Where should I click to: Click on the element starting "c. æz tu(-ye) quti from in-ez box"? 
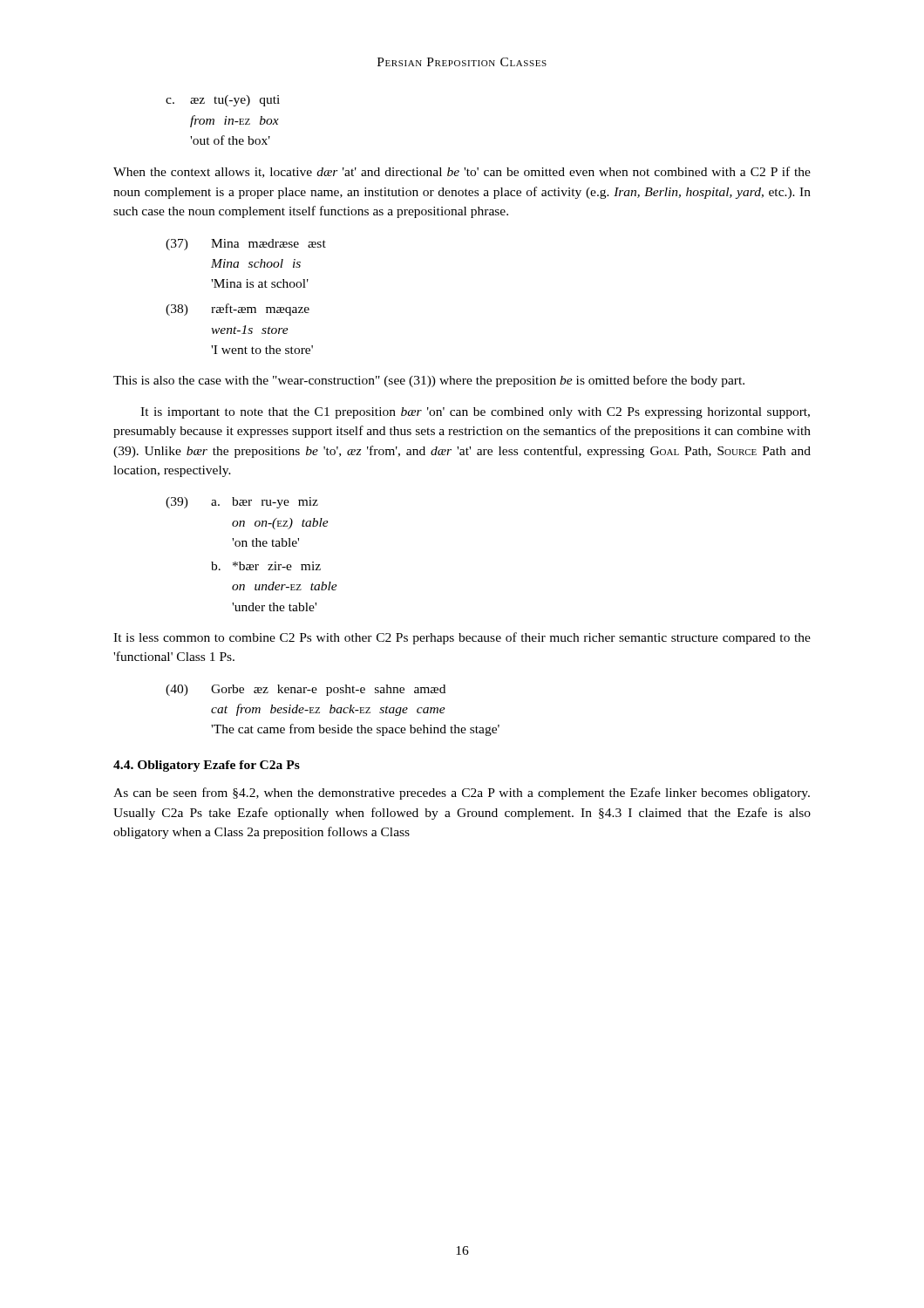pyautogui.click(x=223, y=101)
